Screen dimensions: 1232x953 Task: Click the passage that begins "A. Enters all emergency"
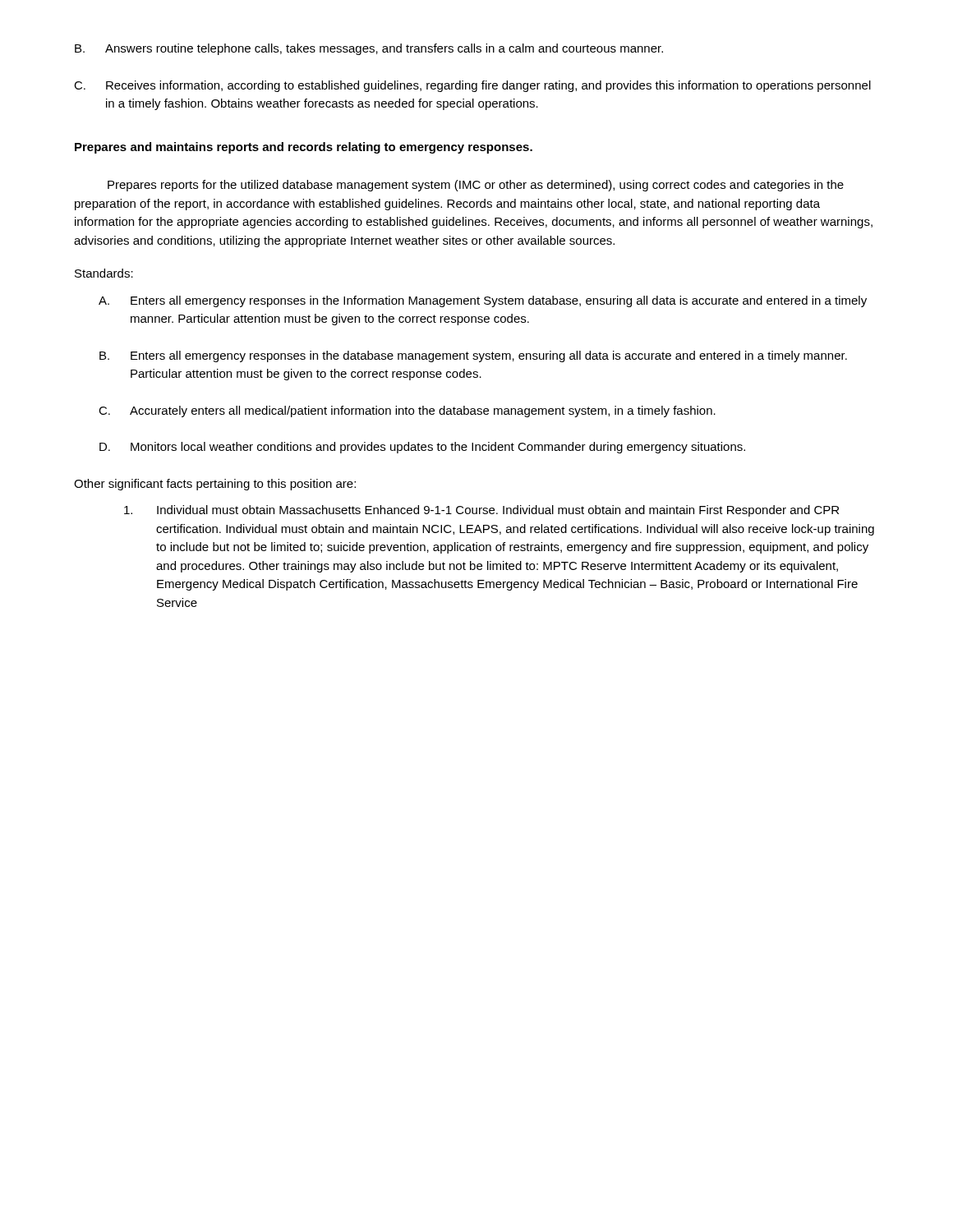[489, 310]
